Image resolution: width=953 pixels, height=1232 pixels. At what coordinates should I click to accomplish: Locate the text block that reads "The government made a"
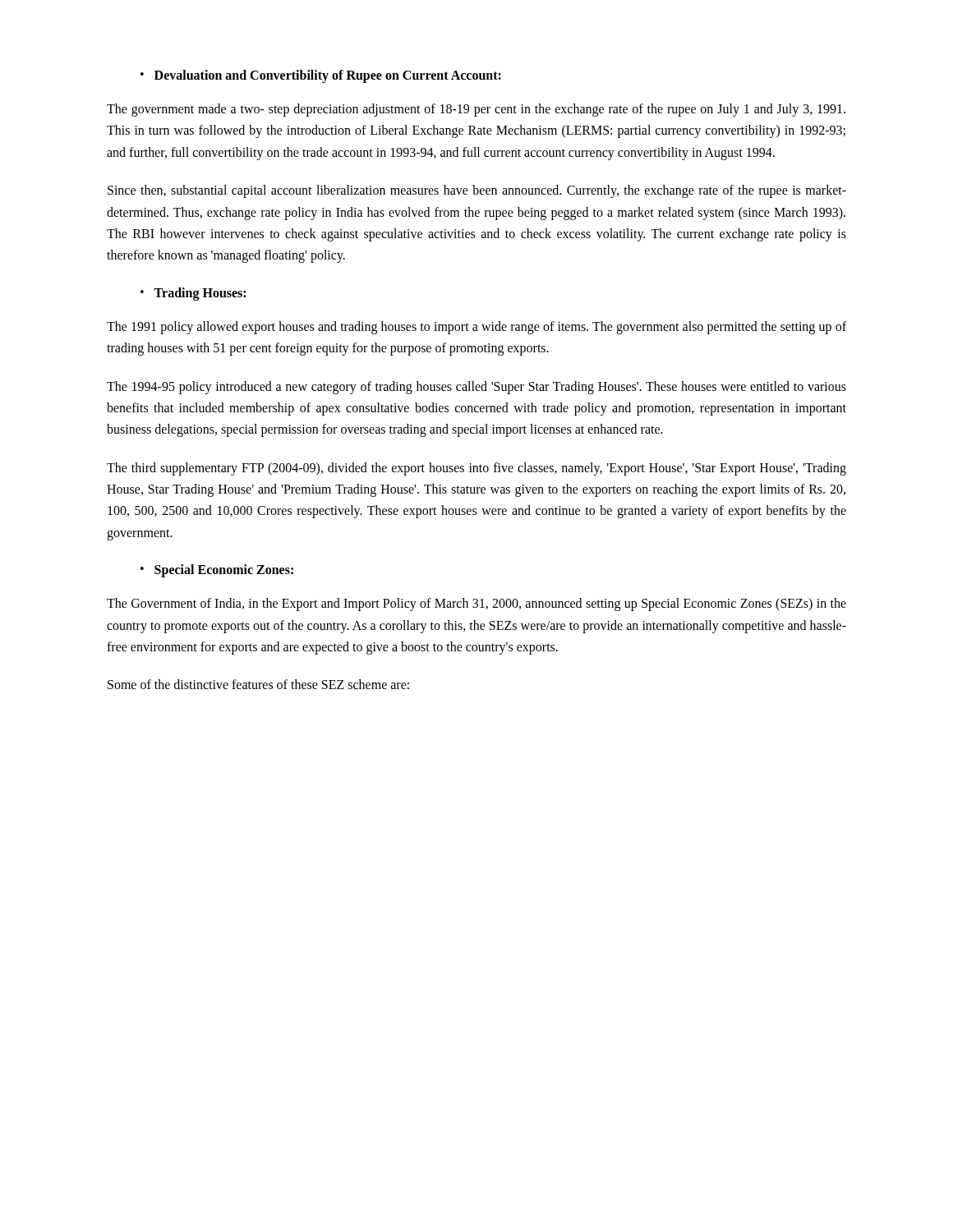(x=476, y=131)
